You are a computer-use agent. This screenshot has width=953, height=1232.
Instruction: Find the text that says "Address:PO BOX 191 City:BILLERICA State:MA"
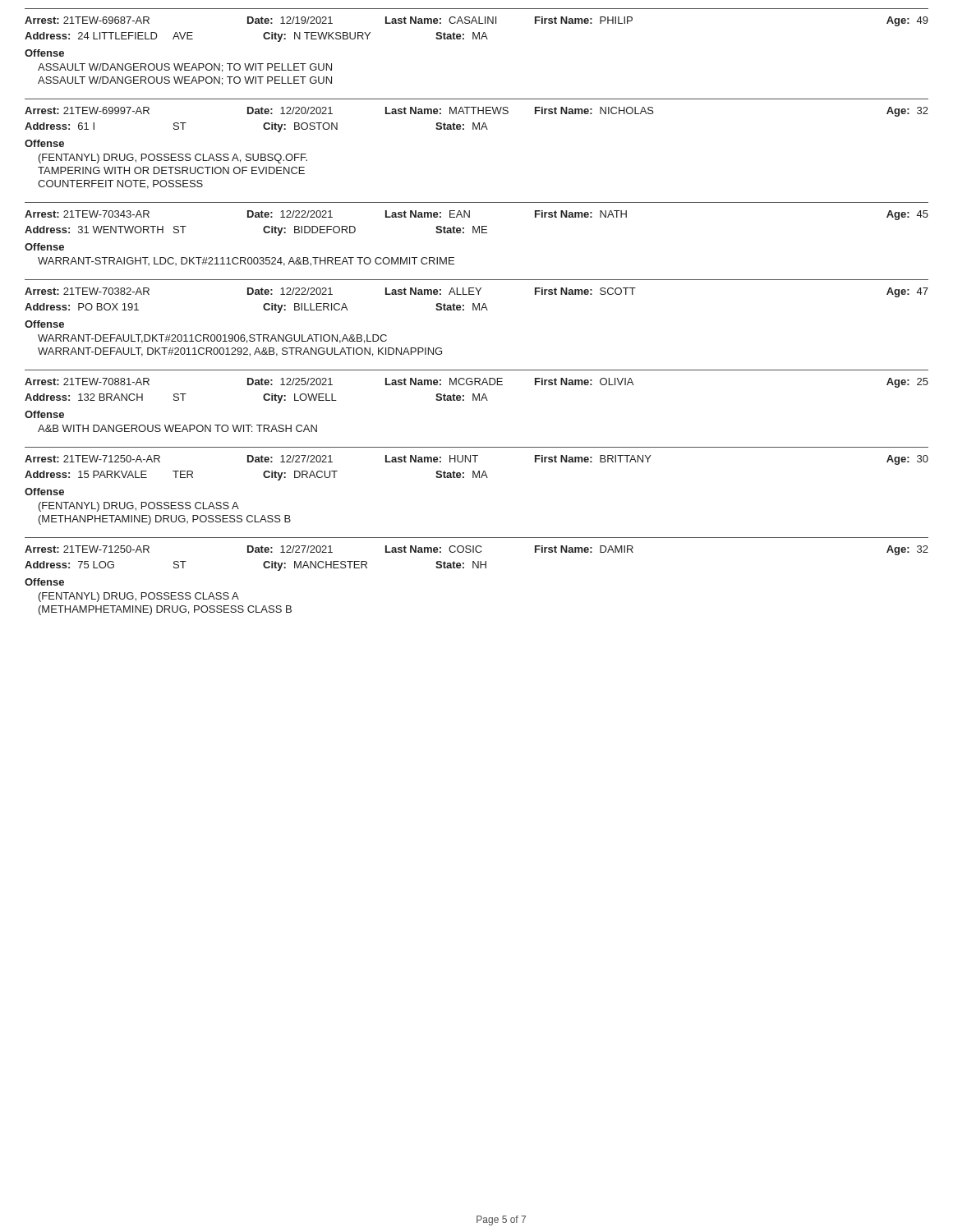click(256, 307)
